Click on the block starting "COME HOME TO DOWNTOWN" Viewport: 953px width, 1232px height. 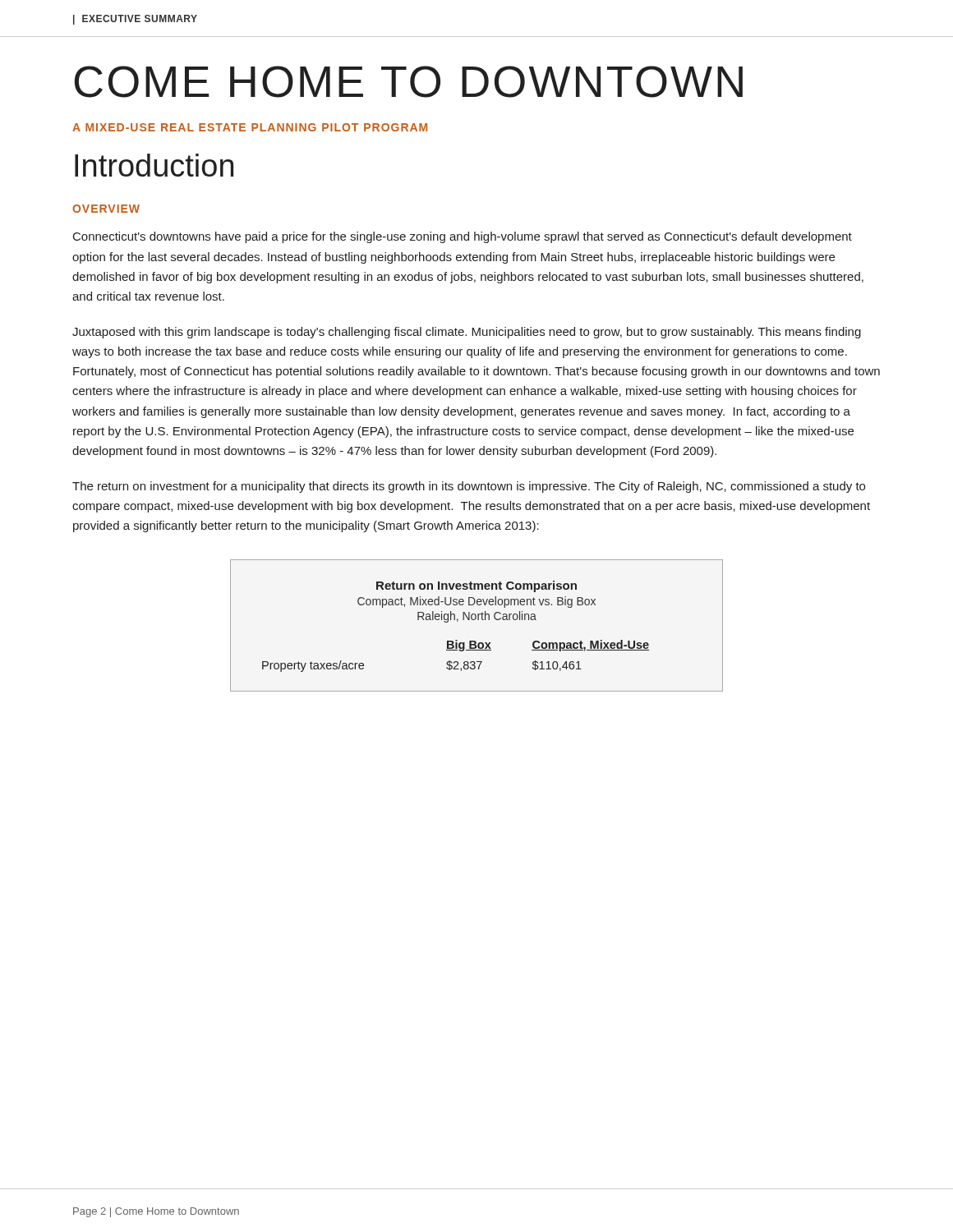click(x=476, y=82)
